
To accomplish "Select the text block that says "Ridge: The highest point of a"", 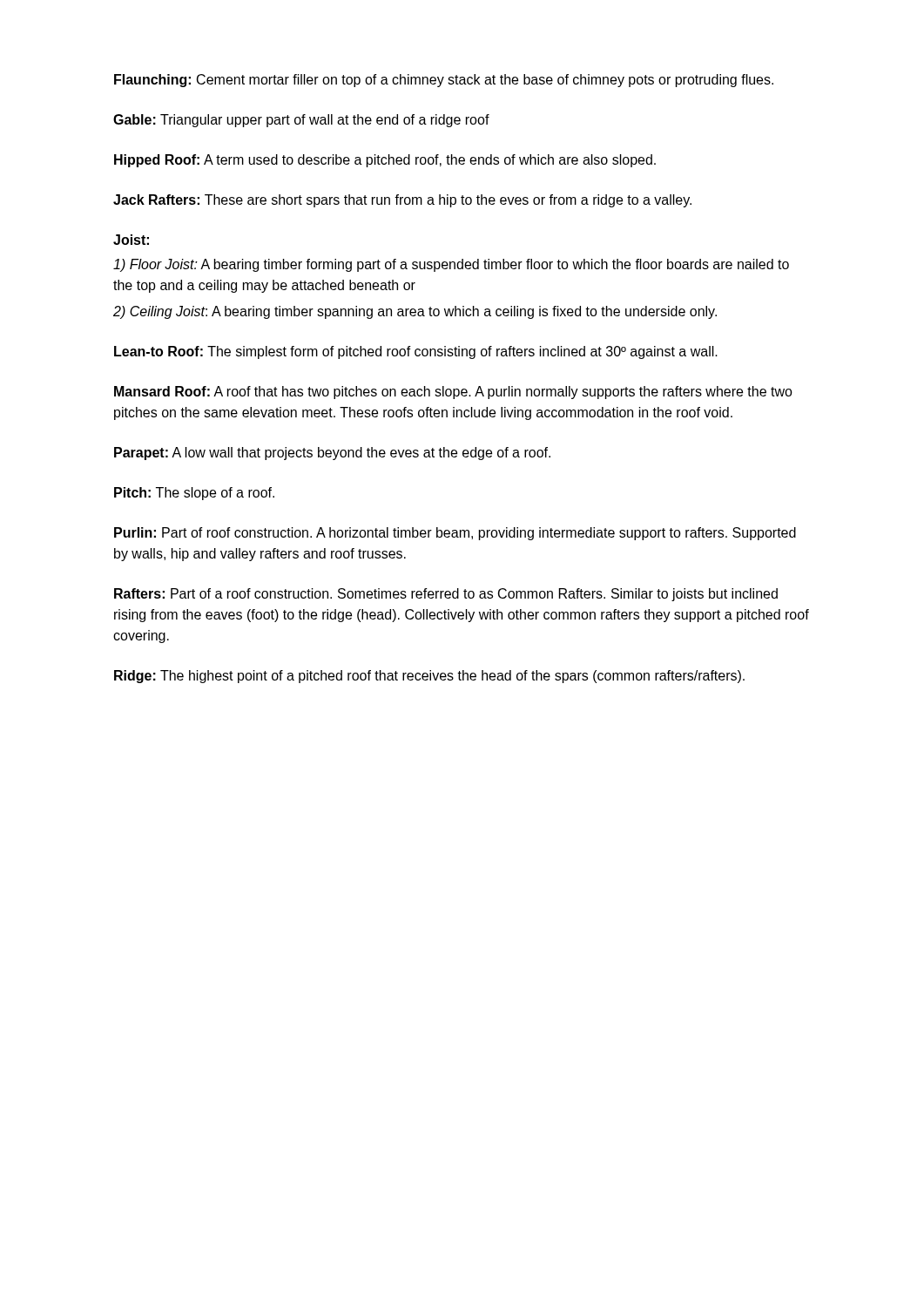I will click(429, 676).
